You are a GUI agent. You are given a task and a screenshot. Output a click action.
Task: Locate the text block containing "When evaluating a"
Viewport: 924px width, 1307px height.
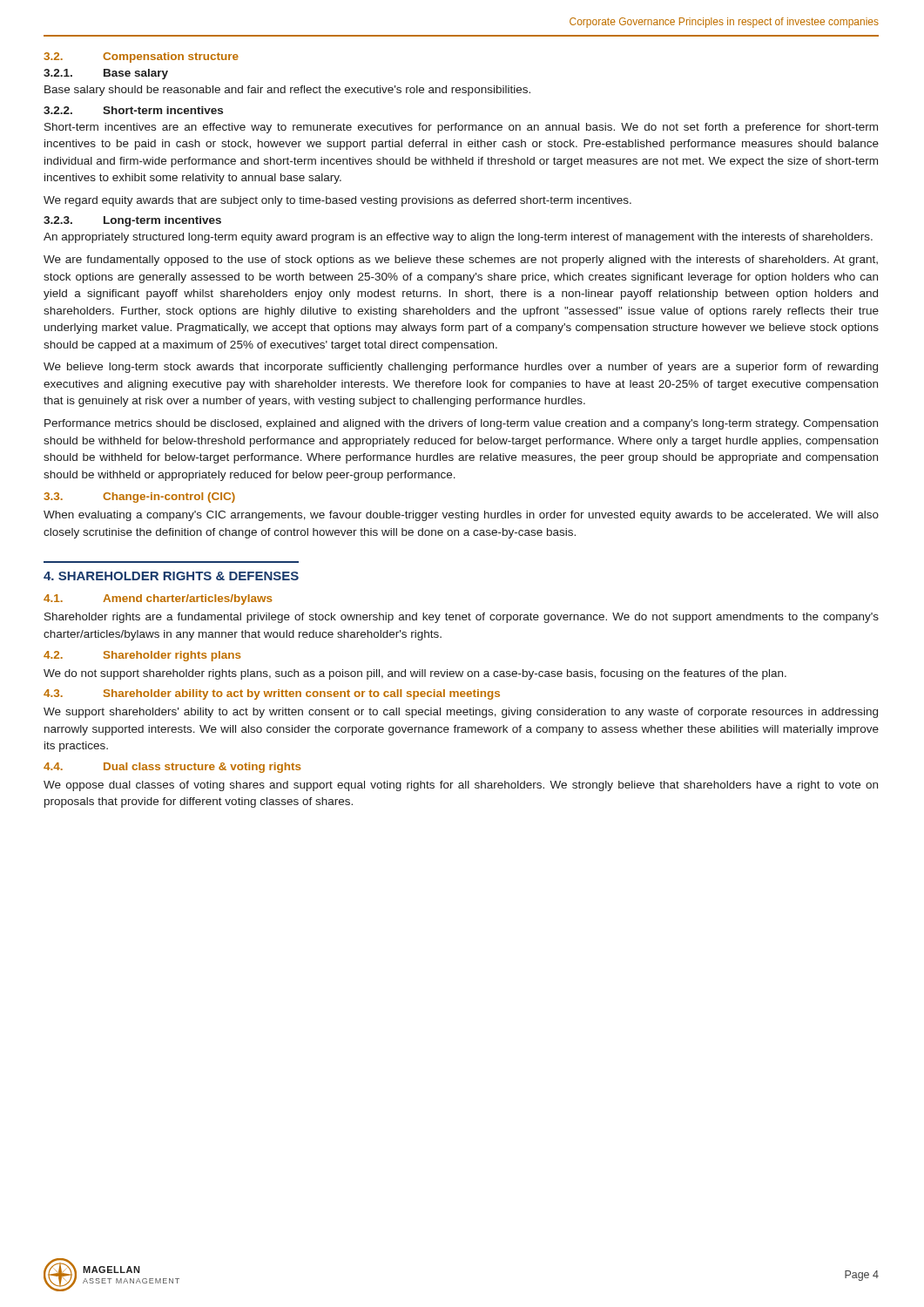pos(461,524)
